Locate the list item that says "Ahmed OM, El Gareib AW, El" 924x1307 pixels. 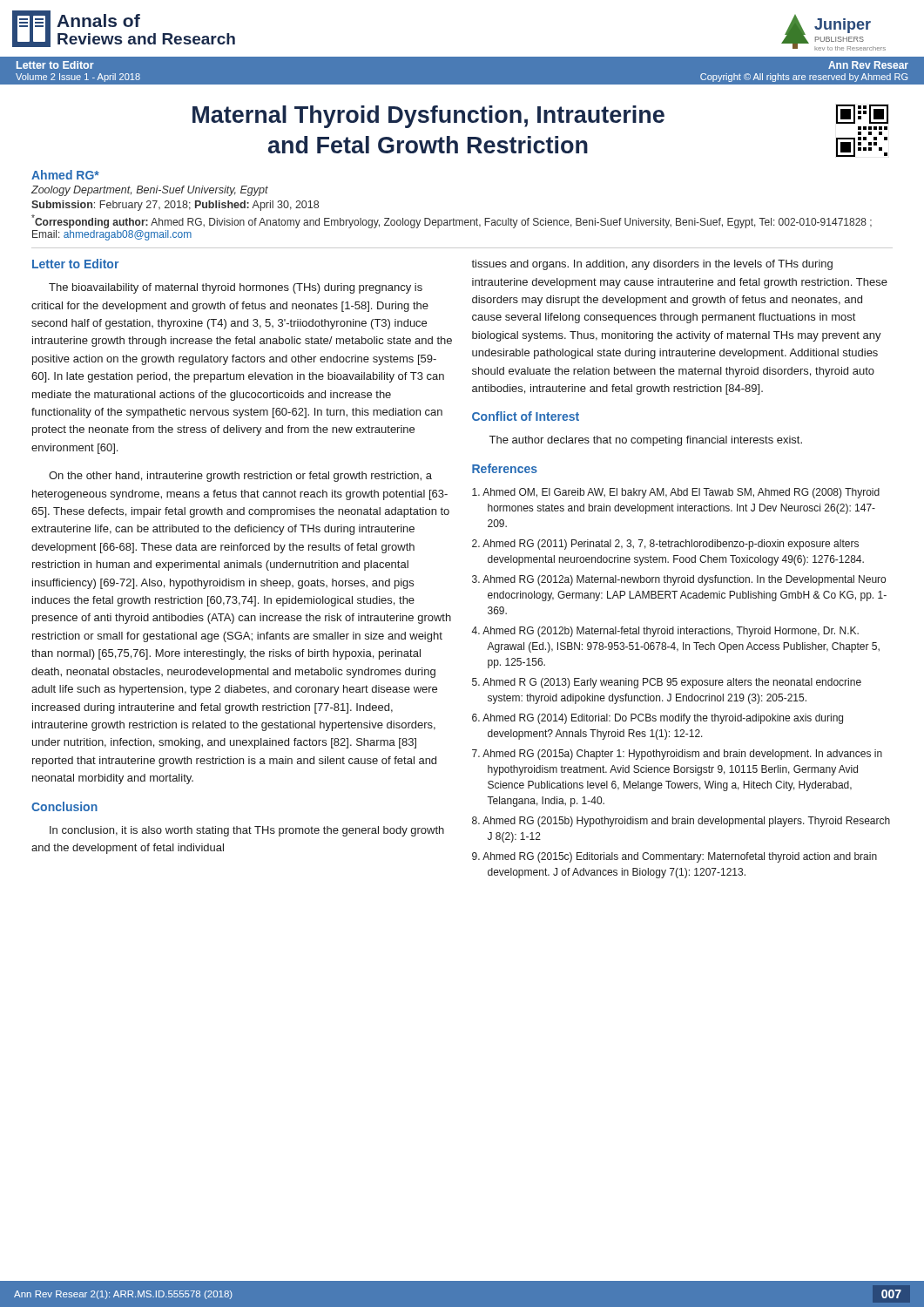(x=676, y=508)
